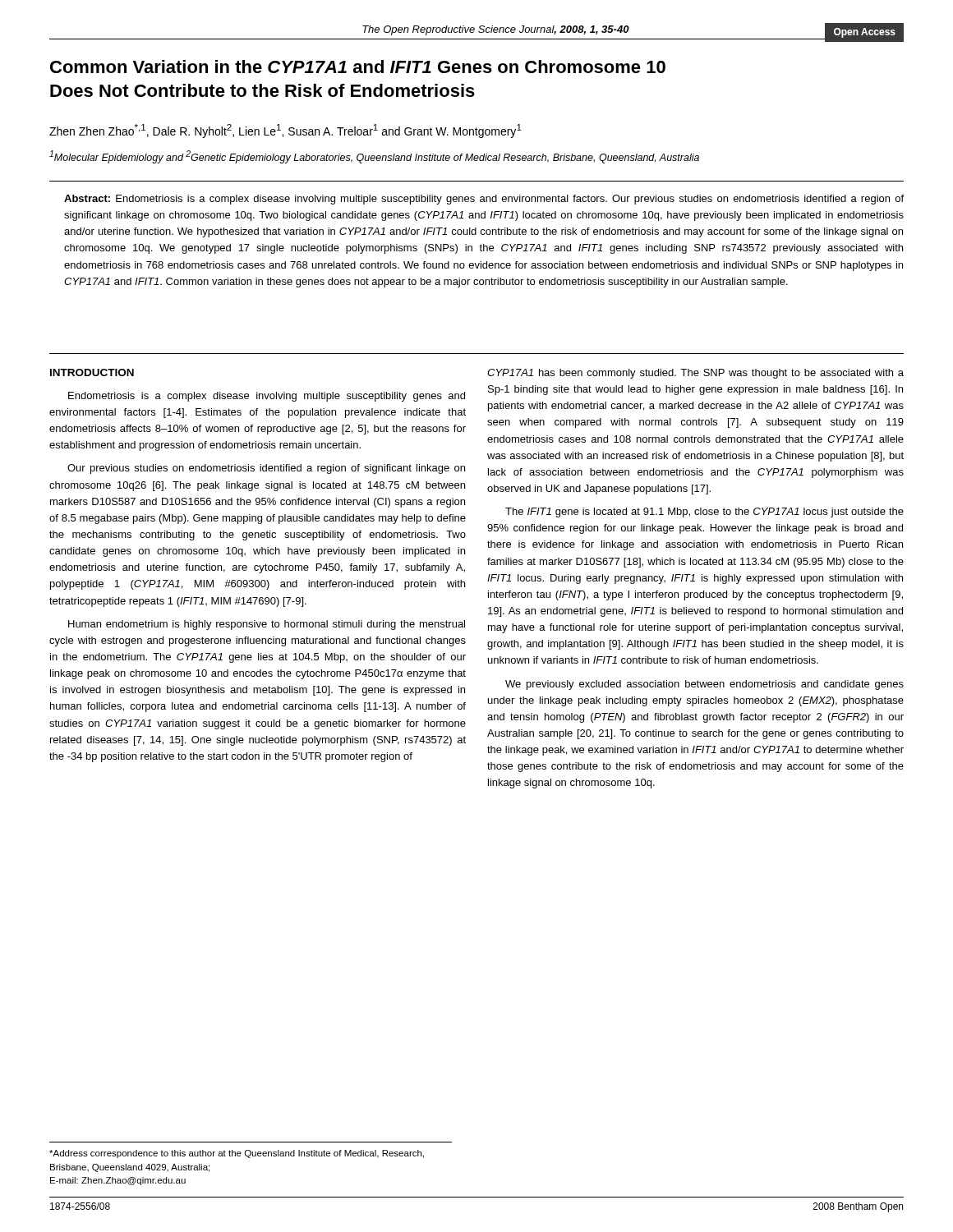Find the text block starting "Address correspondence to this author"
953x1232 pixels.
[237, 1167]
